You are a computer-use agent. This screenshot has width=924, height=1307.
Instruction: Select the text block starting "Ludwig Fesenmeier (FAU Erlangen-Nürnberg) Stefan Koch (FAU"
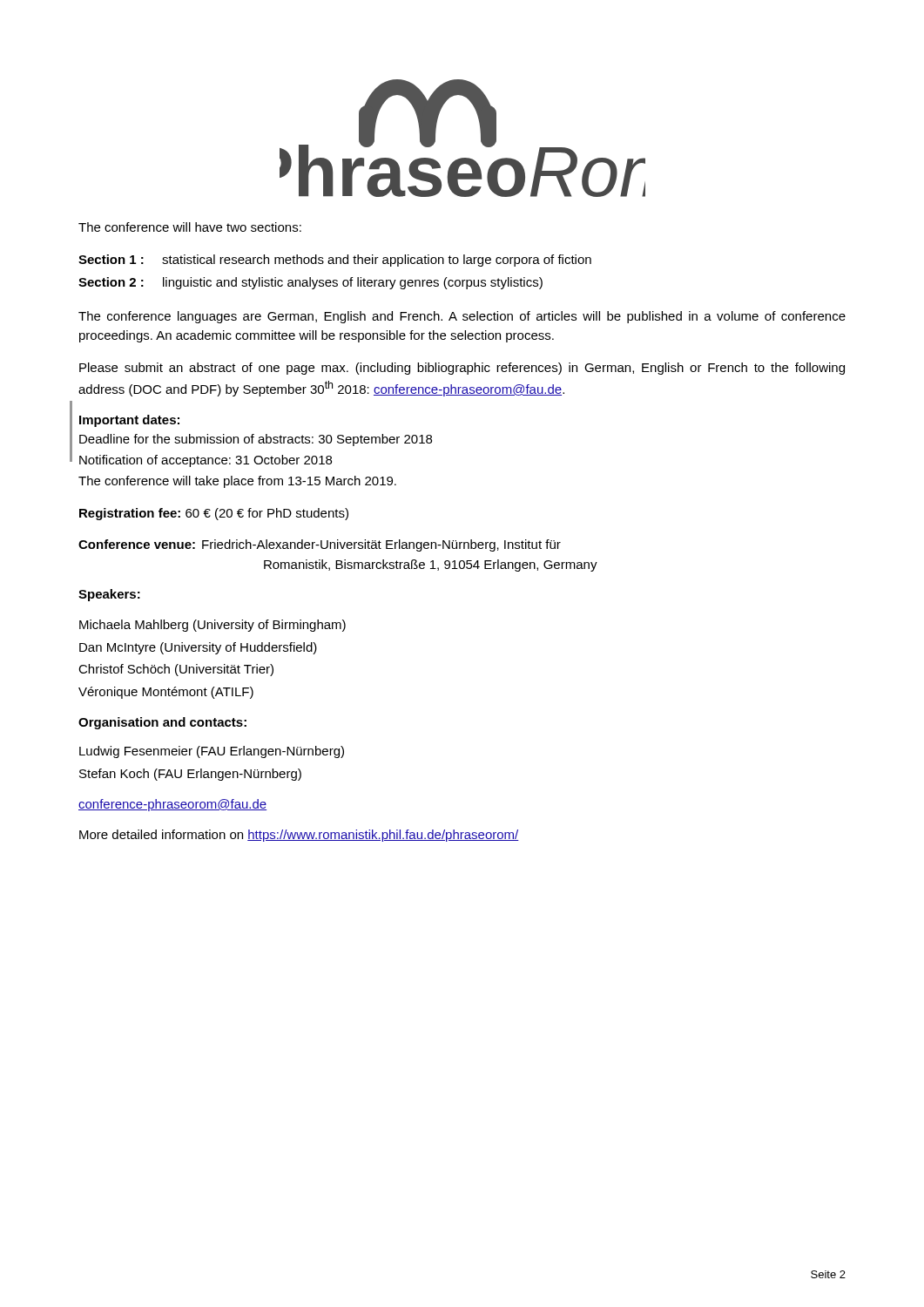click(x=212, y=762)
